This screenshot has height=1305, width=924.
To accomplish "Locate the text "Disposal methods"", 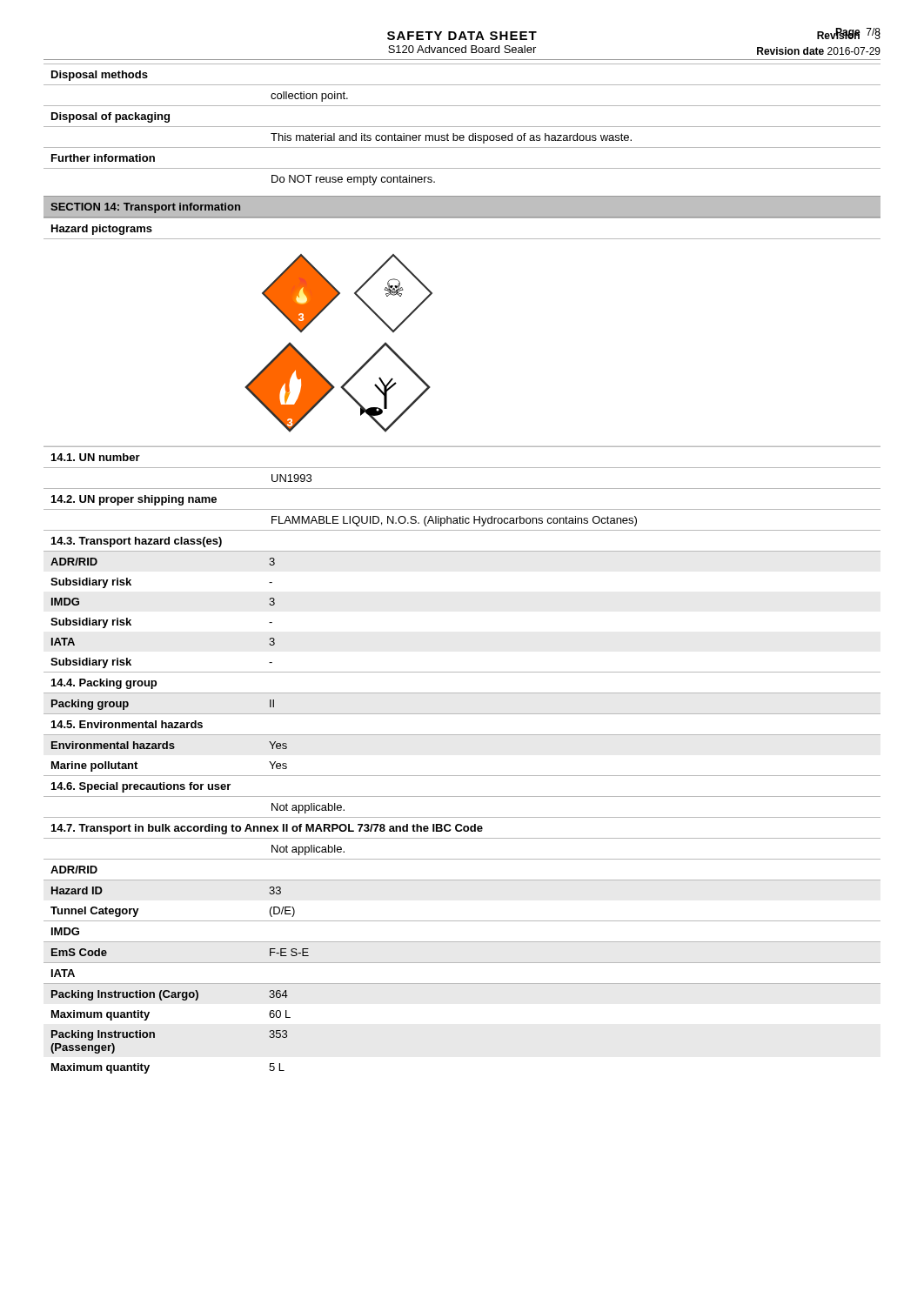I will coord(99,74).
